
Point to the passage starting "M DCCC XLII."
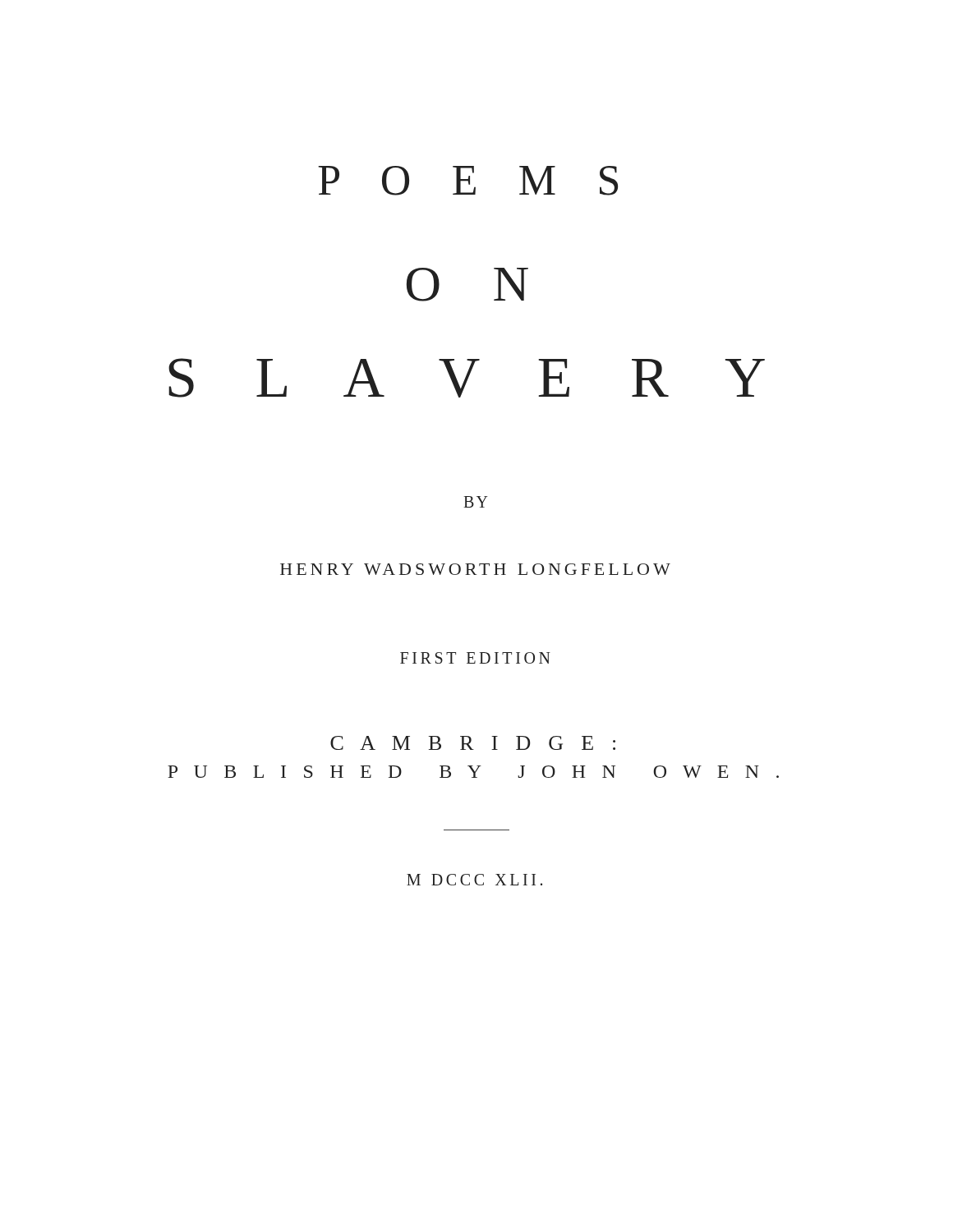tap(476, 880)
